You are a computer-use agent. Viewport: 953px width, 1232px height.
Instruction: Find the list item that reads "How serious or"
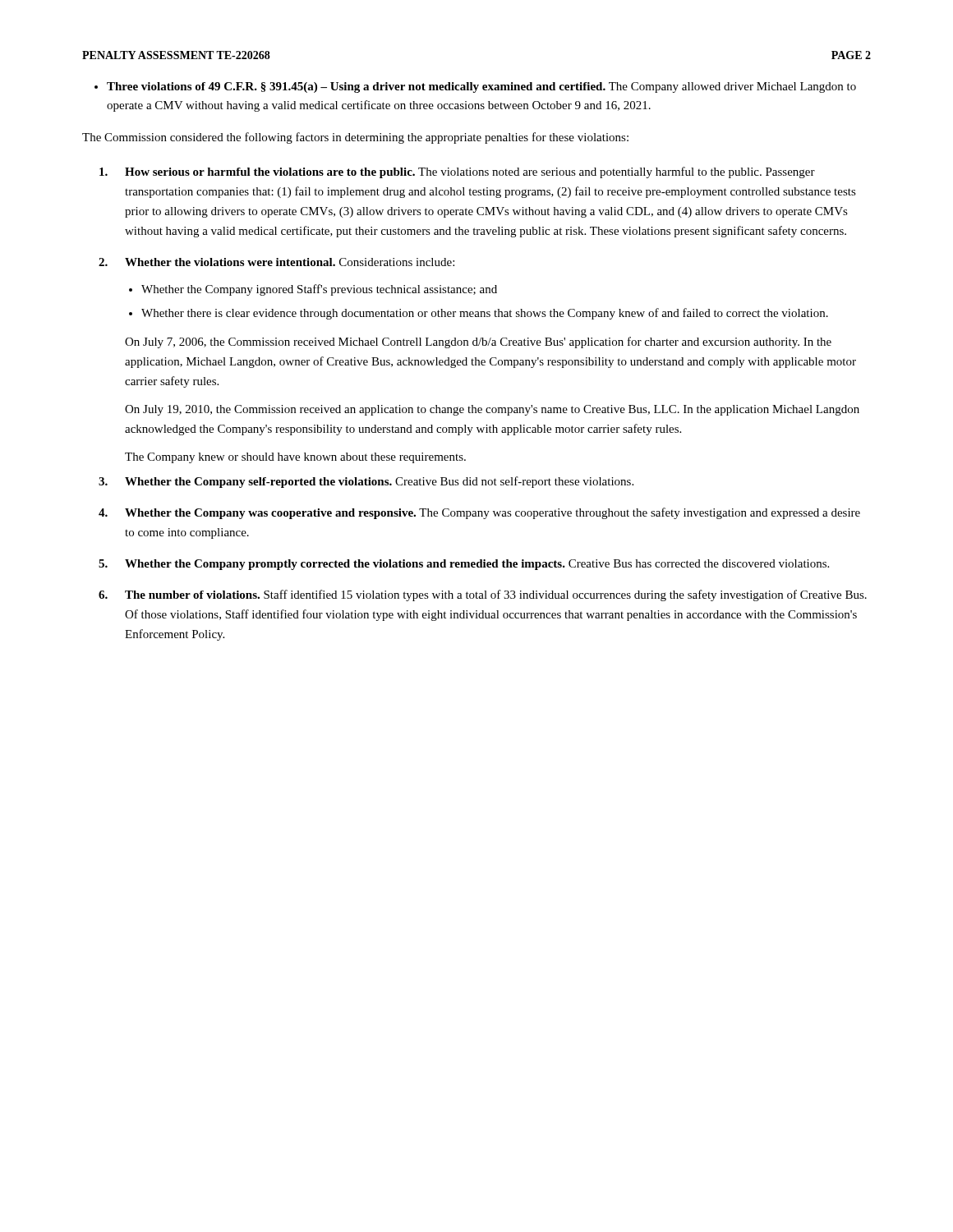[x=485, y=201]
